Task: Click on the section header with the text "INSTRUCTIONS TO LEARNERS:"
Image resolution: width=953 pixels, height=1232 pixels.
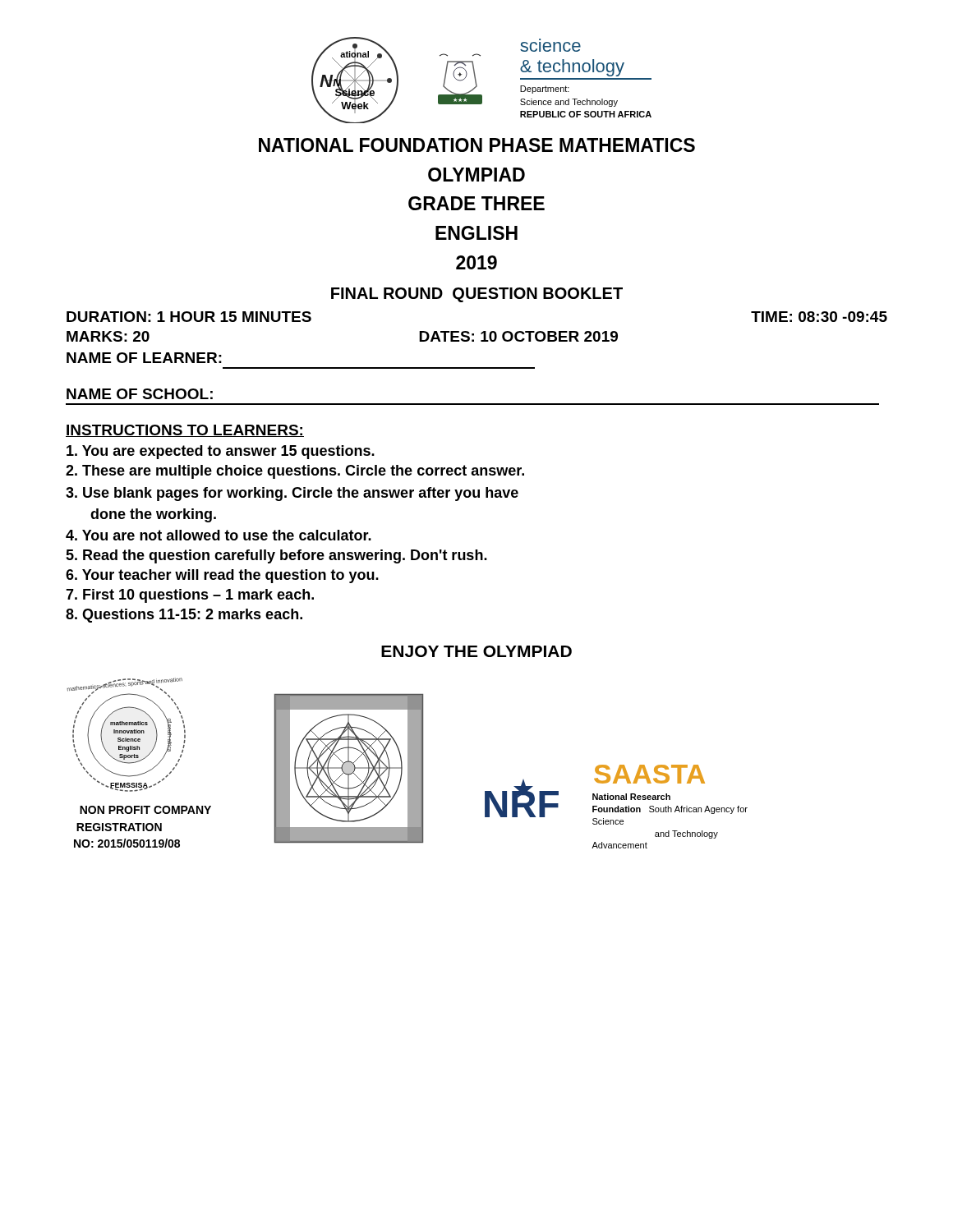Action: pos(185,430)
